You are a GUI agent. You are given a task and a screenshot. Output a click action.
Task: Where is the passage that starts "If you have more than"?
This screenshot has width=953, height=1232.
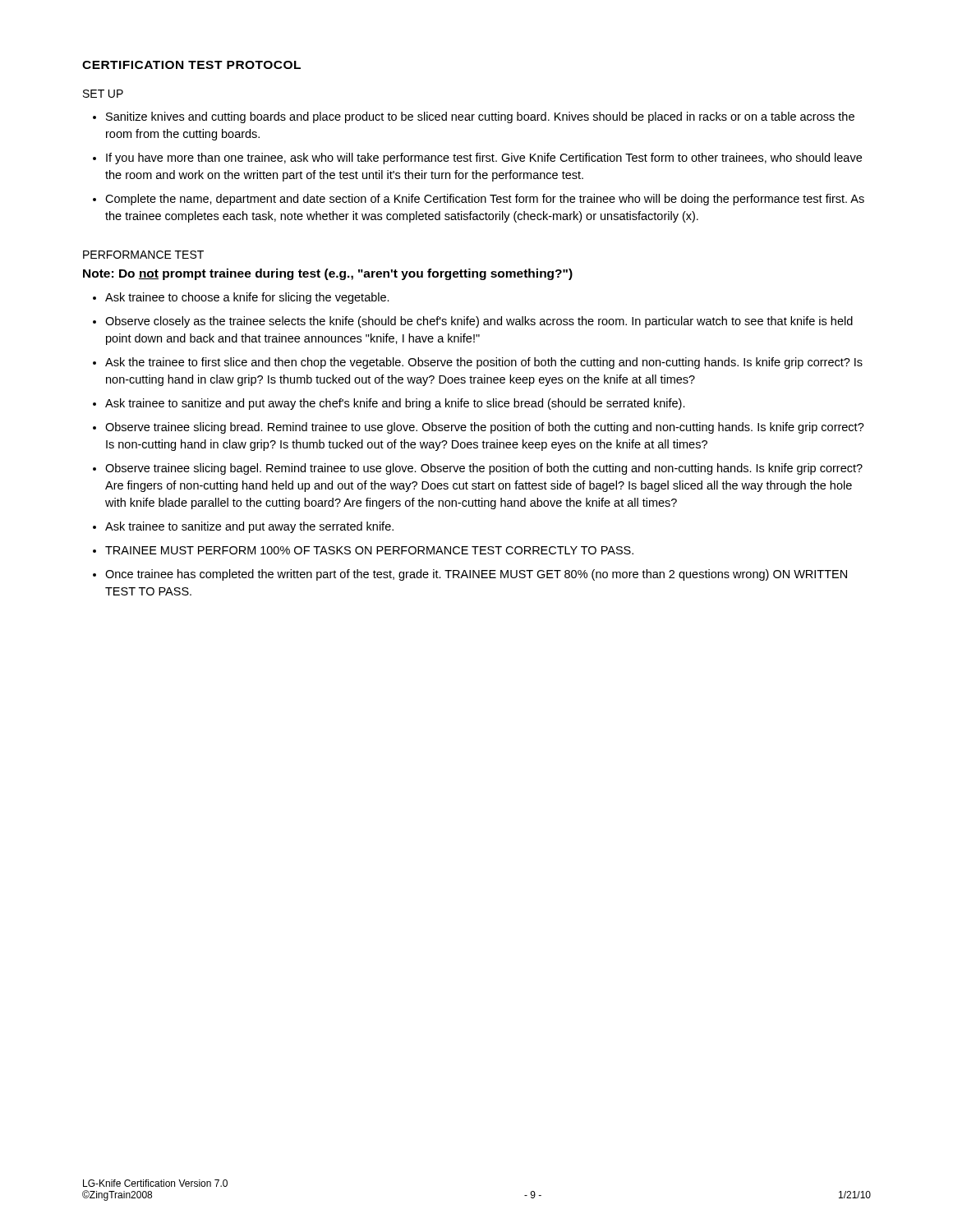(x=476, y=167)
